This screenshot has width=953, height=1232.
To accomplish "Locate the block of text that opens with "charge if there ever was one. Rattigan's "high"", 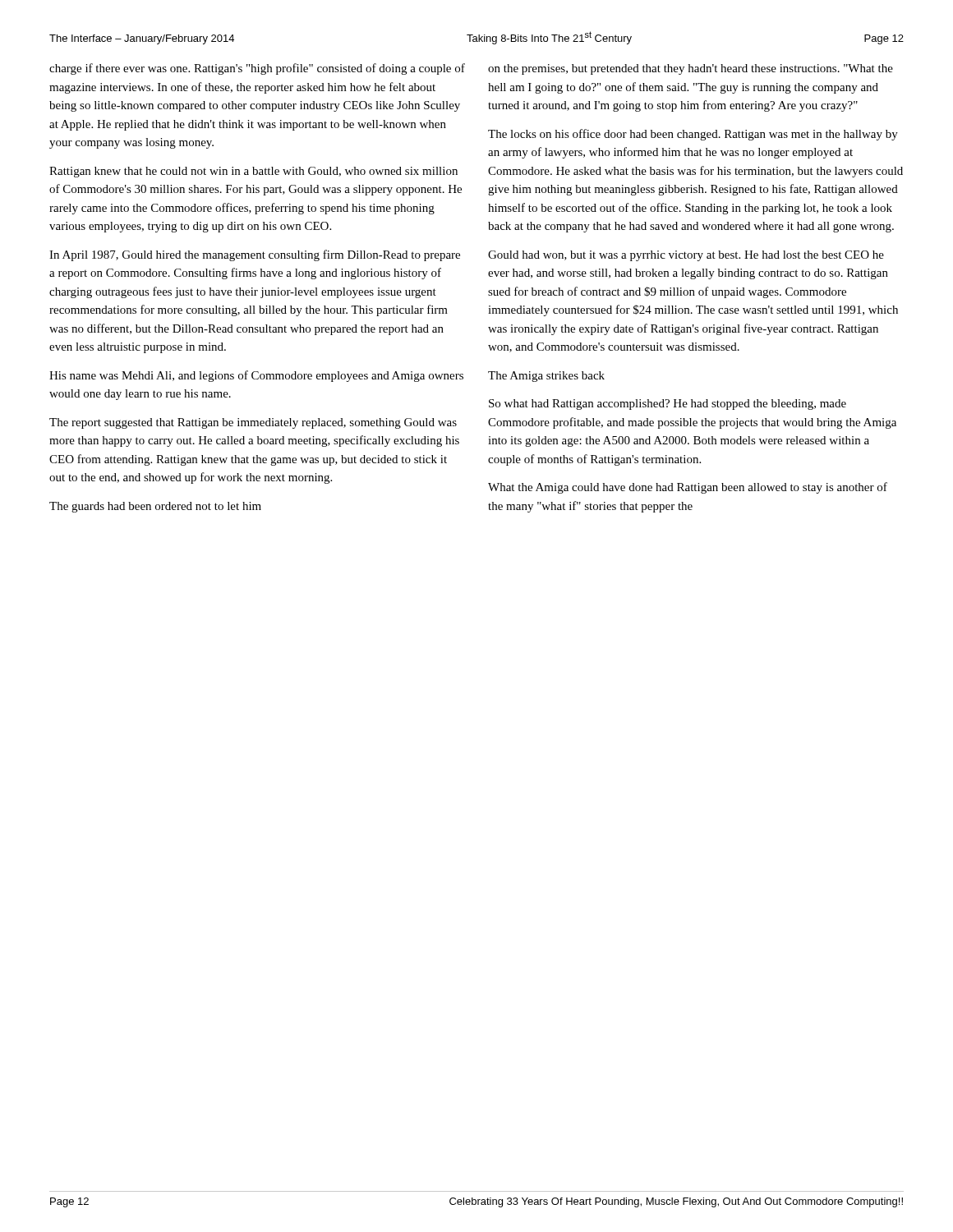I will 257,105.
